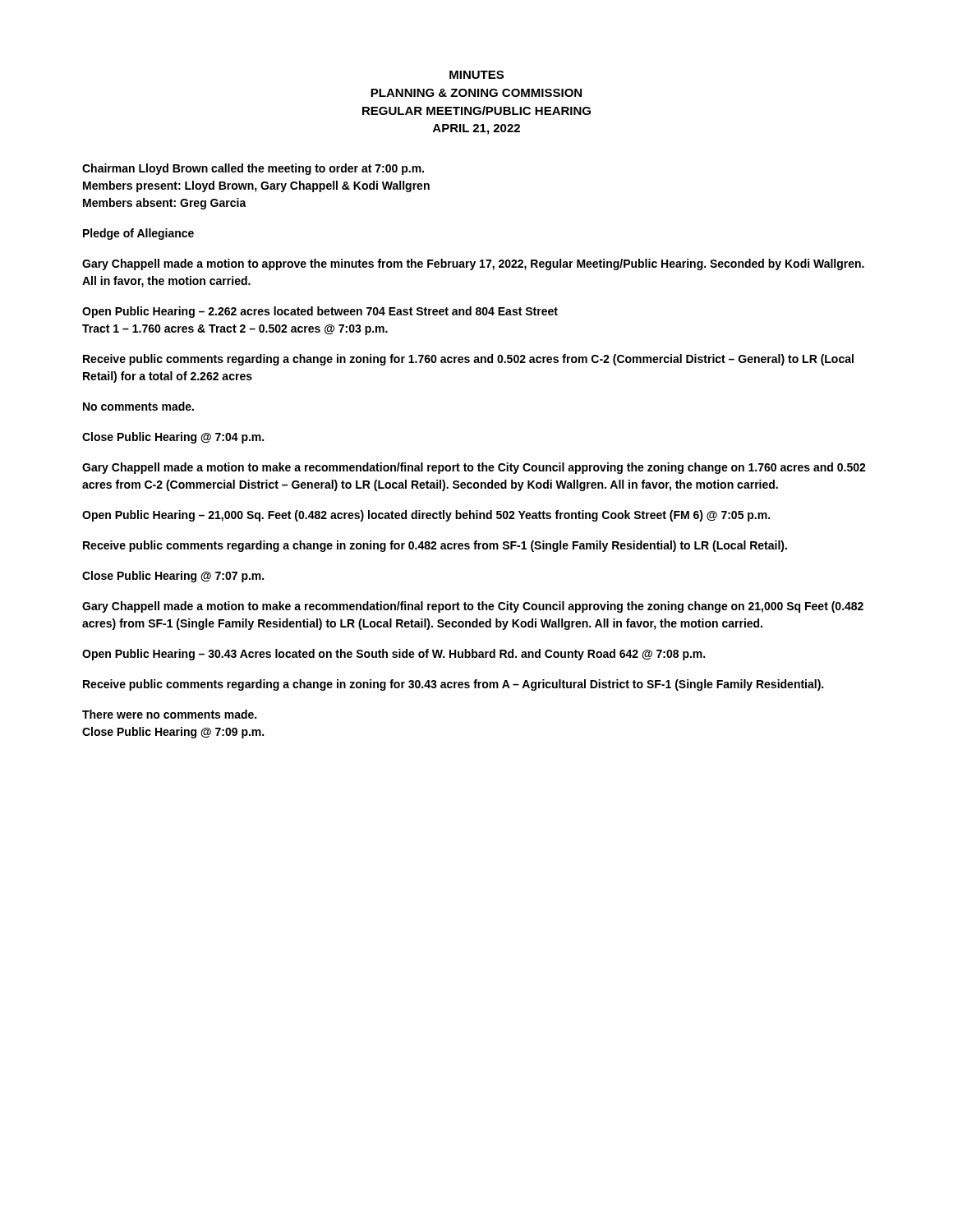The image size is (953, 1232).
Task: Point to the block beginning "Open Public Hearing – 2.262 acres located between"
Action: 320,320
